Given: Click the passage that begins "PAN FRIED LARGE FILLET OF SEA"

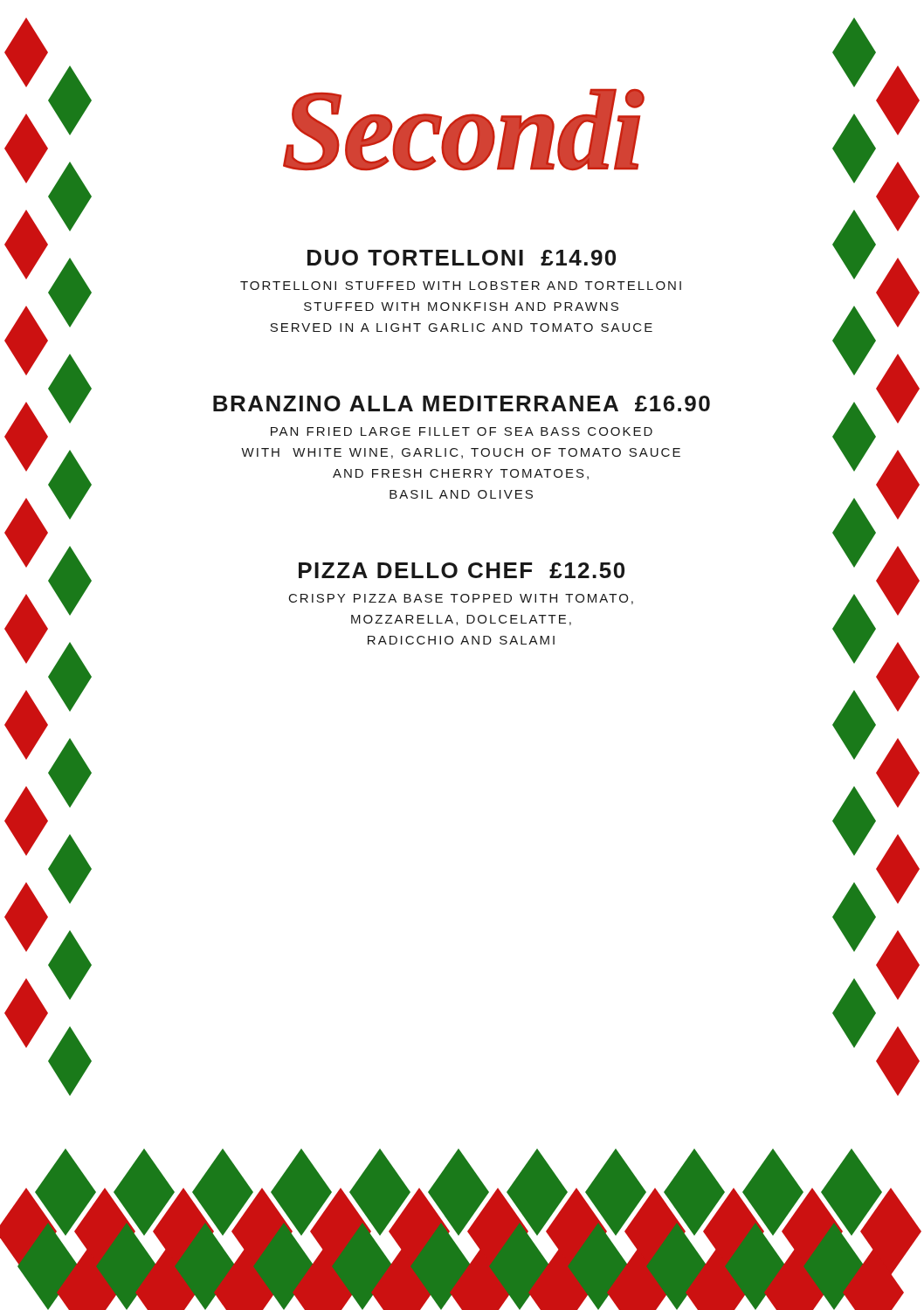Looking at the screenshot, I should click(462, 462).
